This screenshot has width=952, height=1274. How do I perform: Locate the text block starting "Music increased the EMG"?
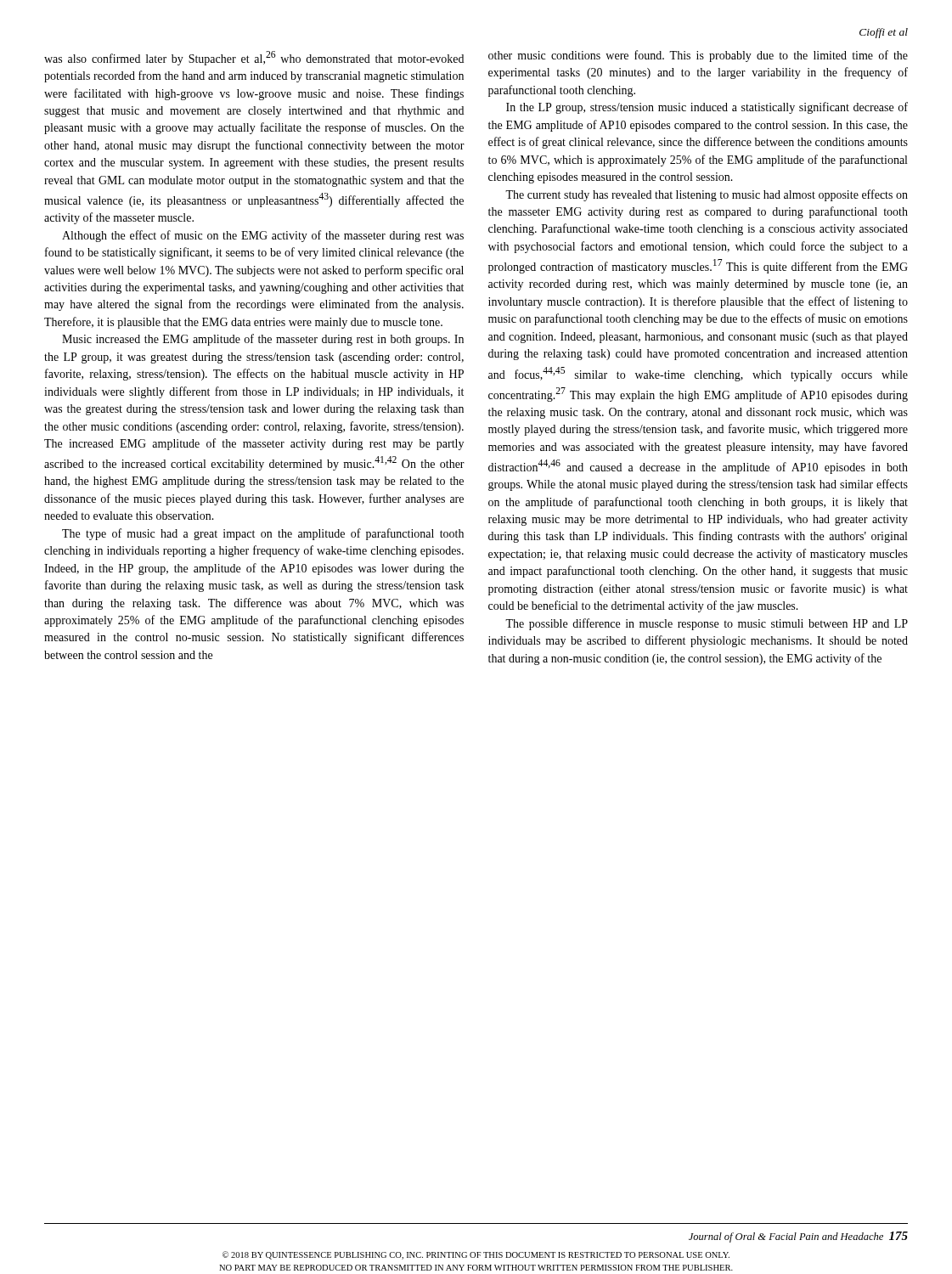254,429
